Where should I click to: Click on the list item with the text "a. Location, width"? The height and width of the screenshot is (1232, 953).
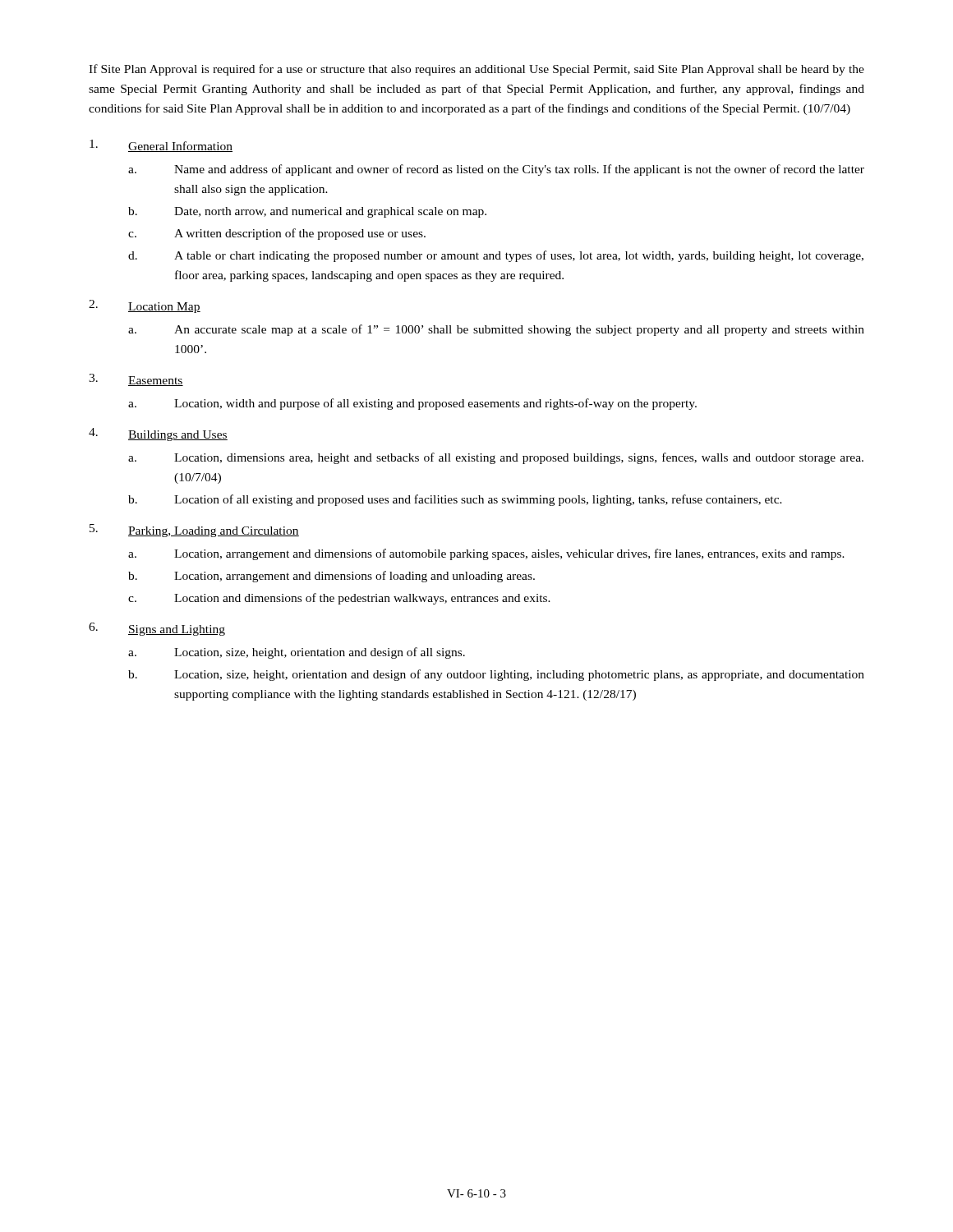click(496, 403)
